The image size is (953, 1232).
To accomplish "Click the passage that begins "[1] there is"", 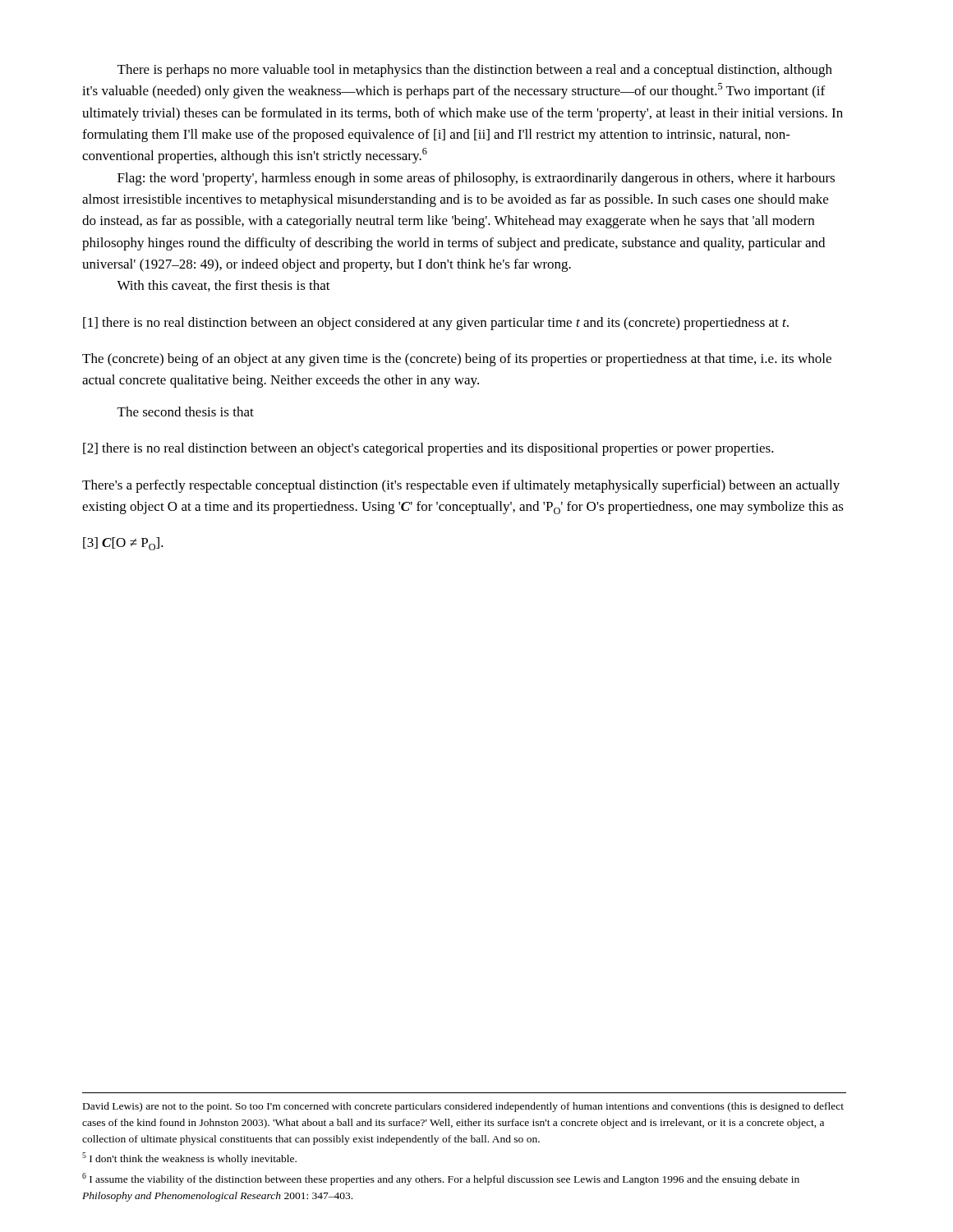I will [x=464, y=323].
